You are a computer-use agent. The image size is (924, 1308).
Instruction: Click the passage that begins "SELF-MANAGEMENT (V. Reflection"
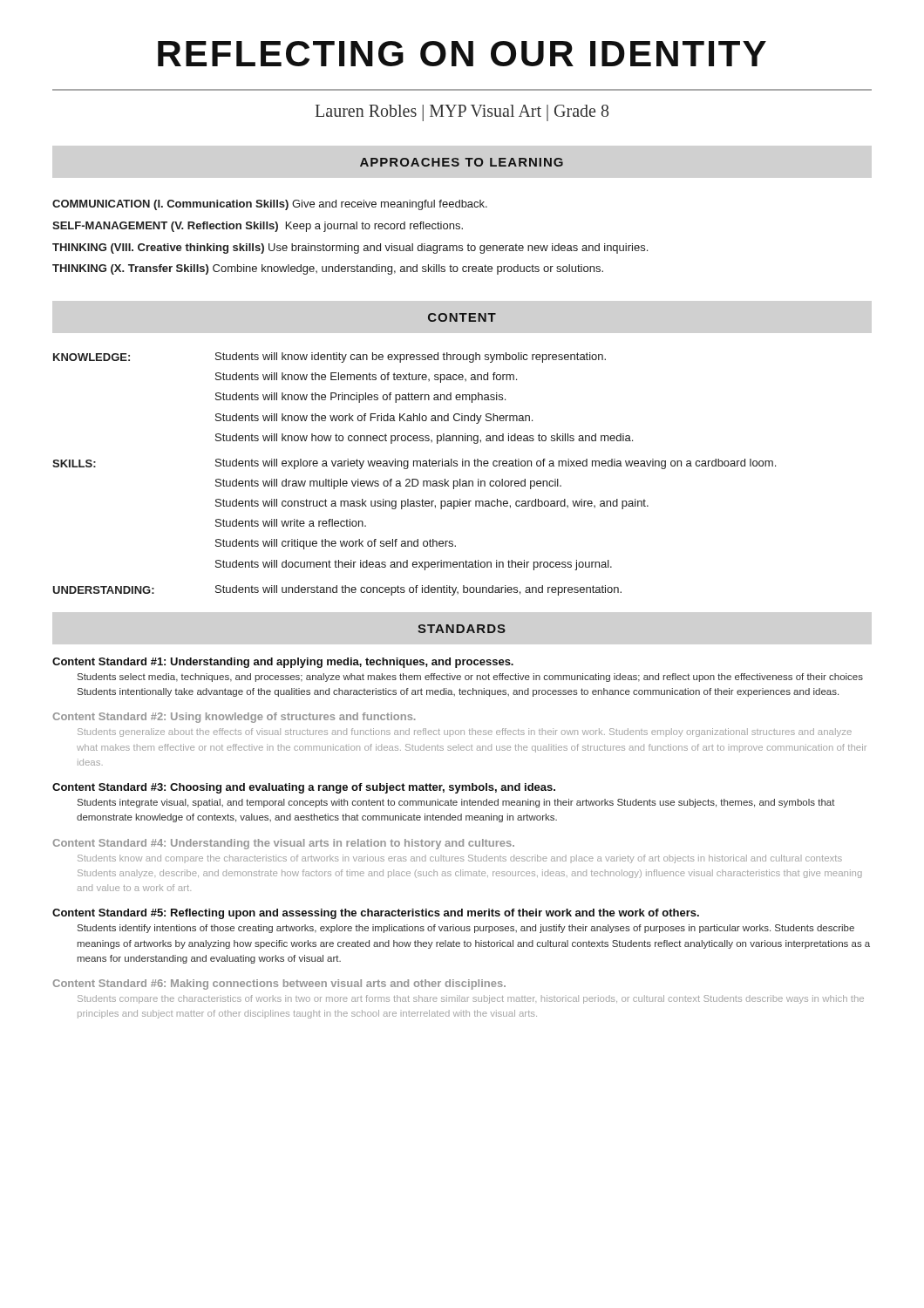tap(258, 225)
